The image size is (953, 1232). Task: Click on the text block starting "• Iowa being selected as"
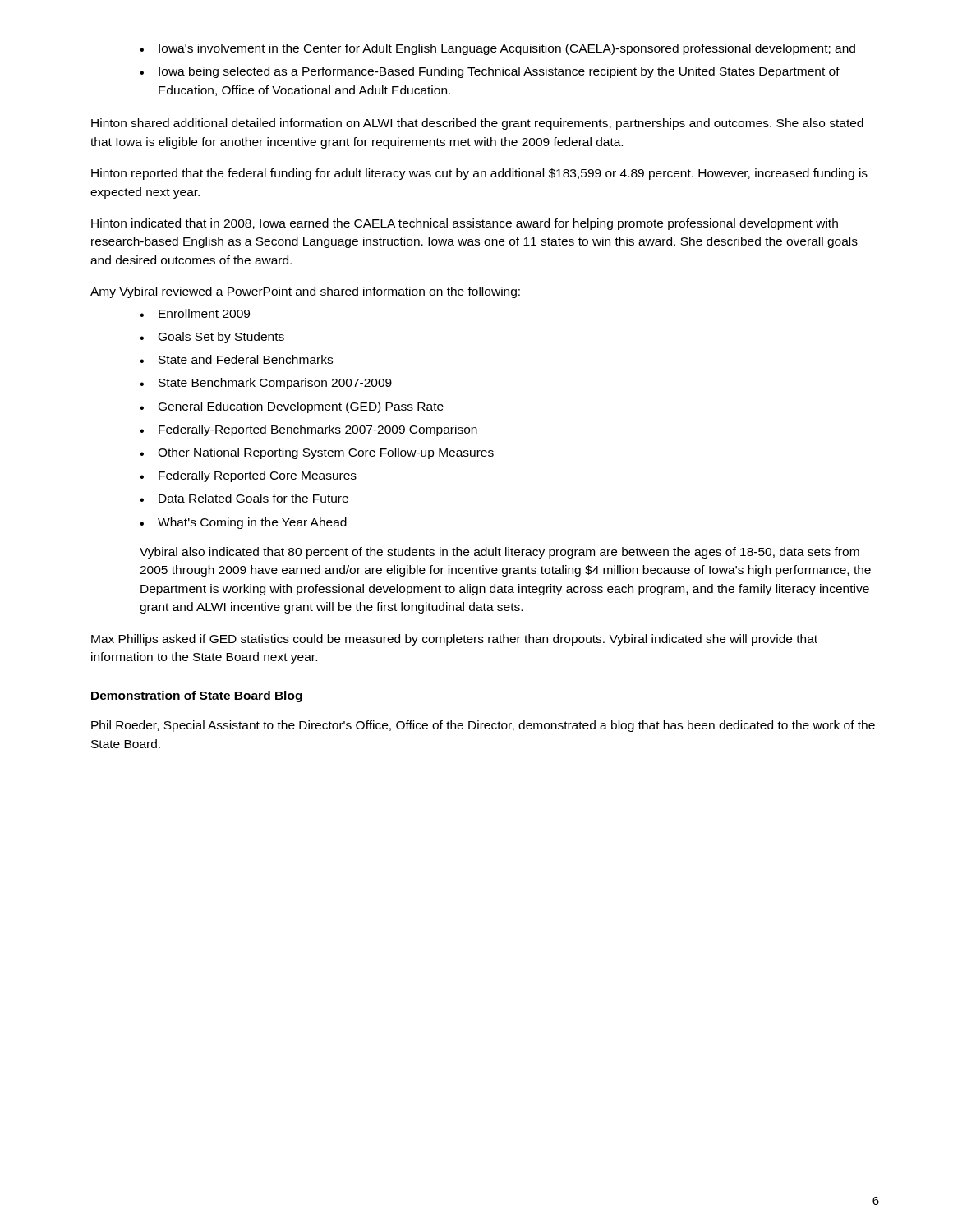point(509,81)
